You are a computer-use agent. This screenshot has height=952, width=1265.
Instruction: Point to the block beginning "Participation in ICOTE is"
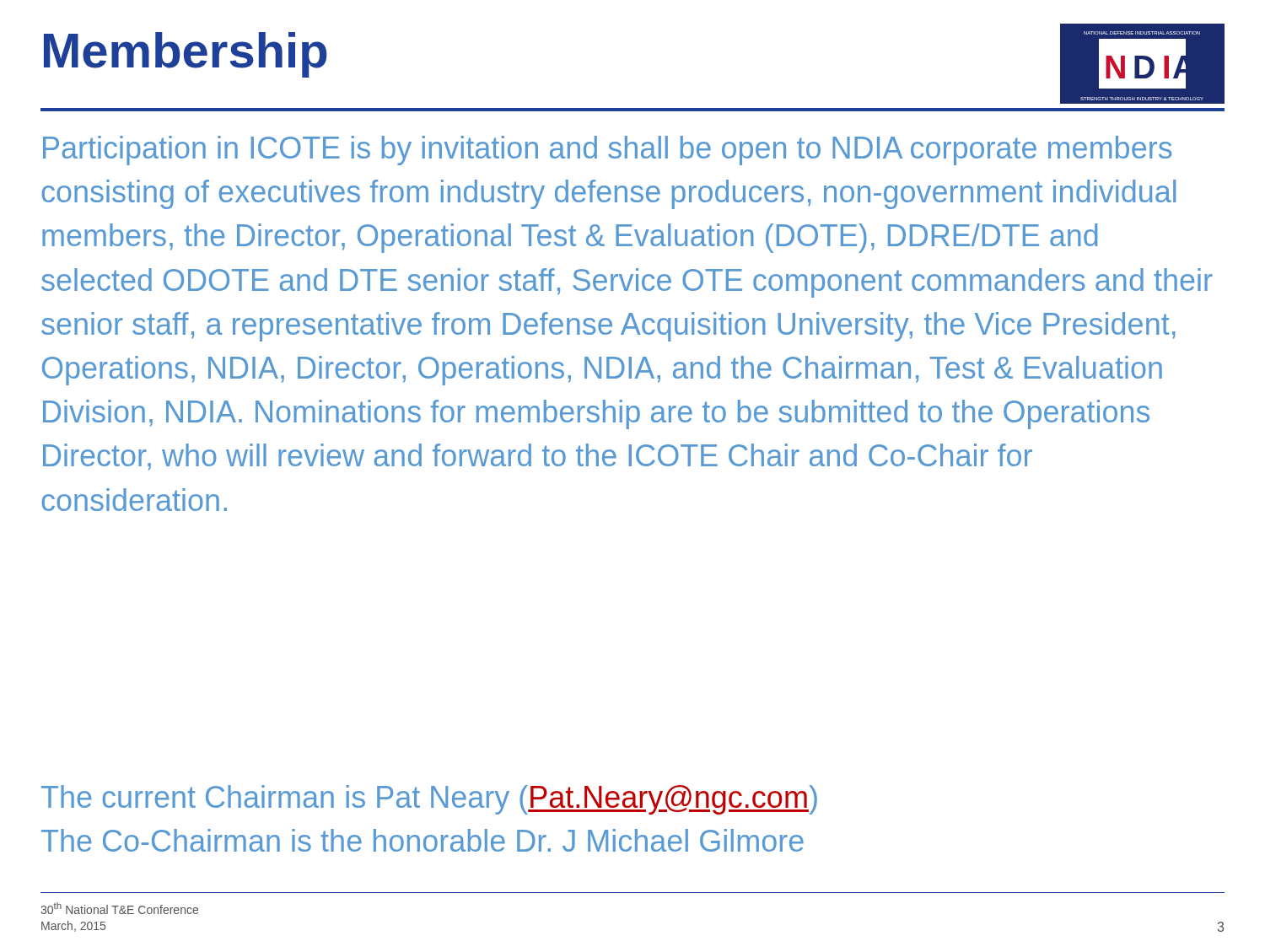tap(627, 325)
